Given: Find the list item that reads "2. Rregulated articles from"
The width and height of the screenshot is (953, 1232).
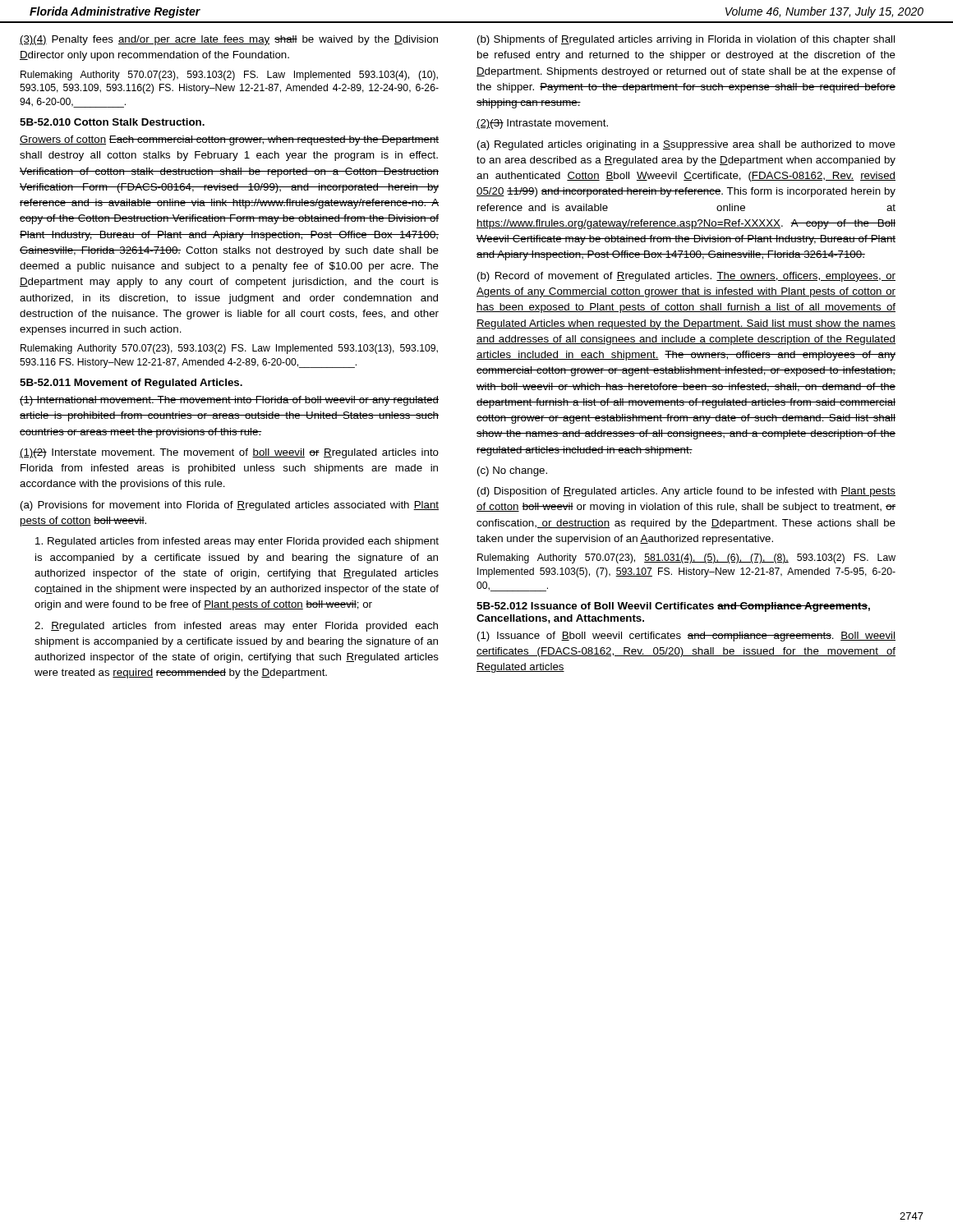Looking at the screenshot, I should point(237,649).
